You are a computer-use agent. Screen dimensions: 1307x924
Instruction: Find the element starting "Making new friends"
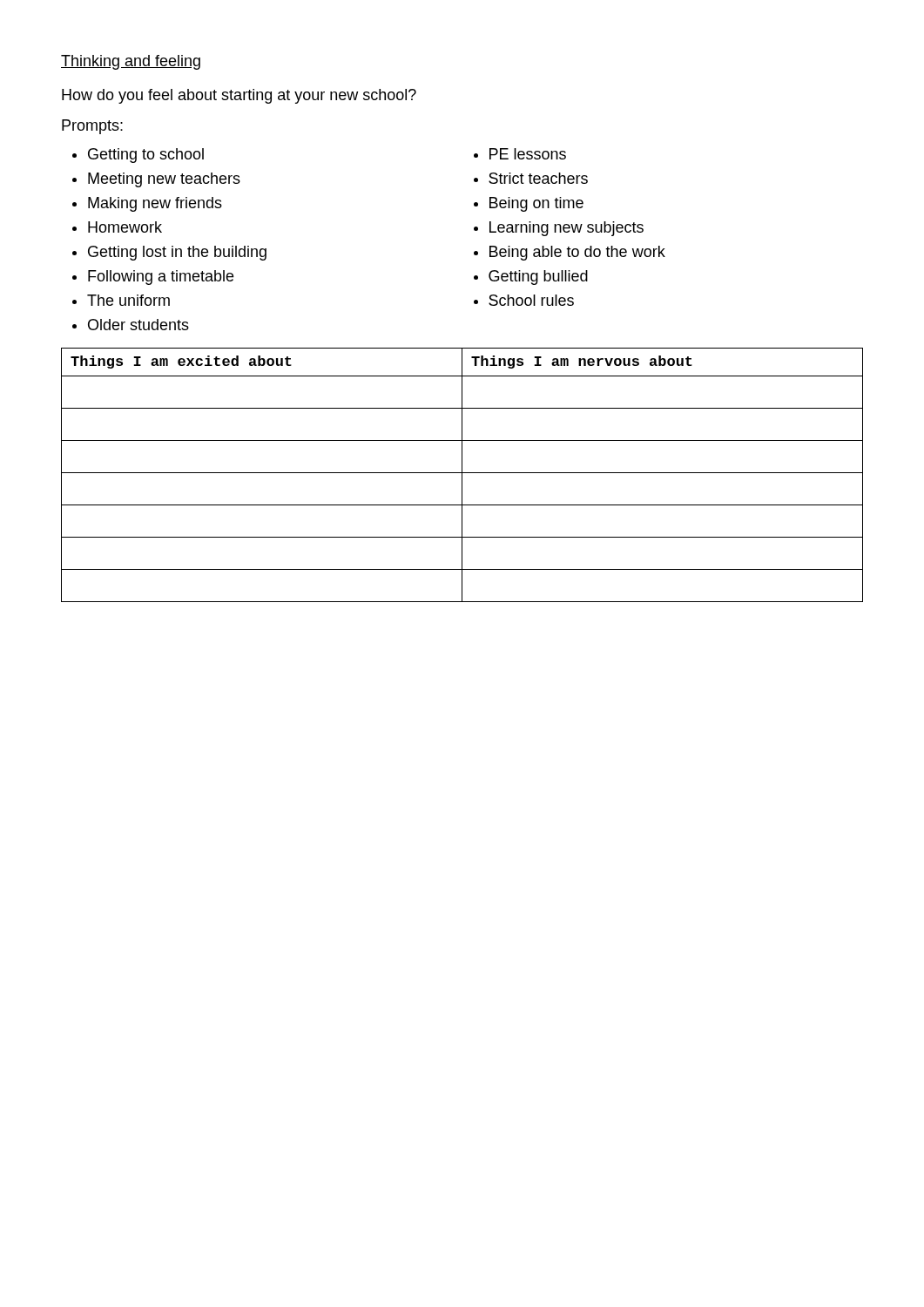point(155,203)
